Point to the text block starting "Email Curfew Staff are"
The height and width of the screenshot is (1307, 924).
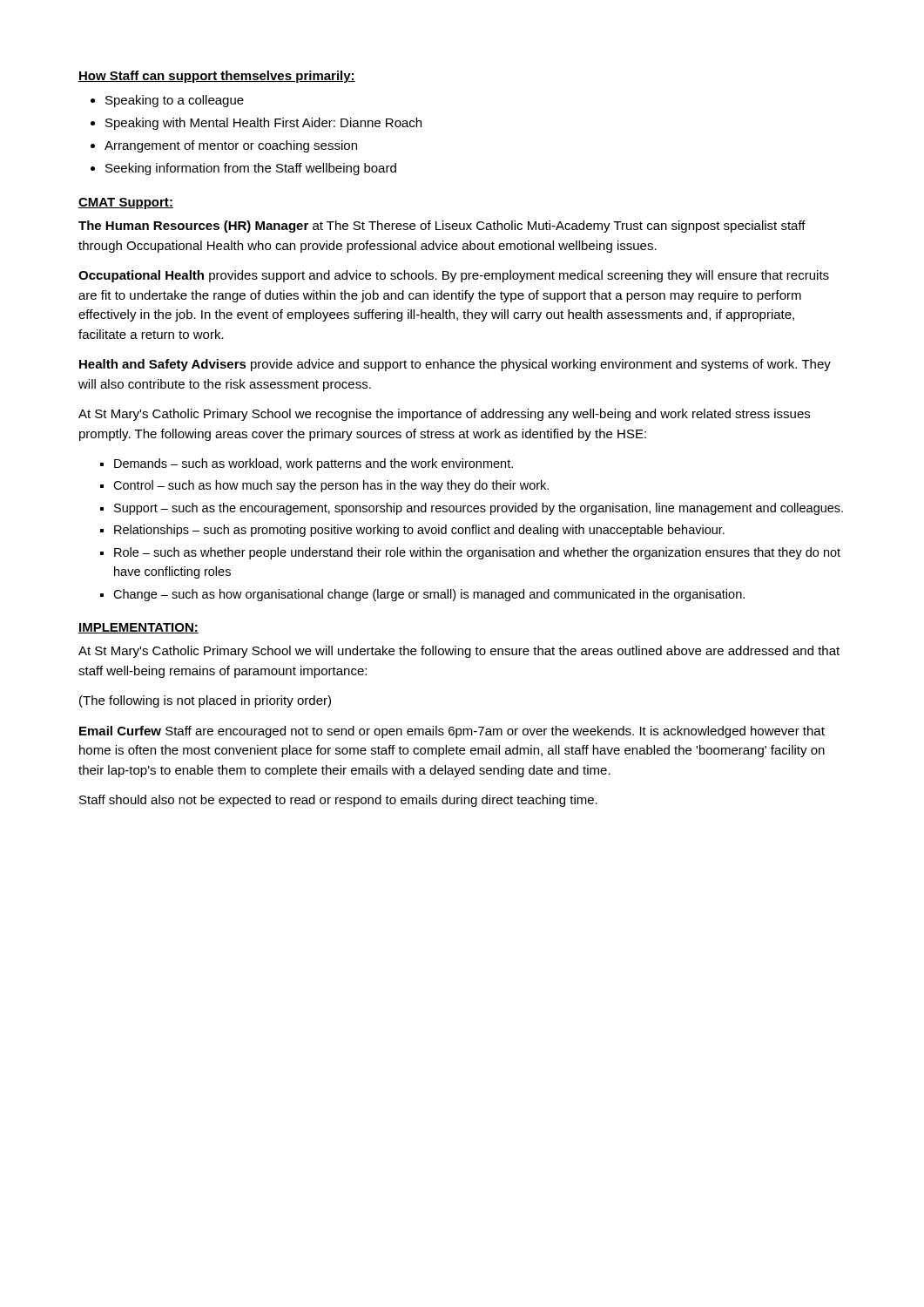[452, 750]
